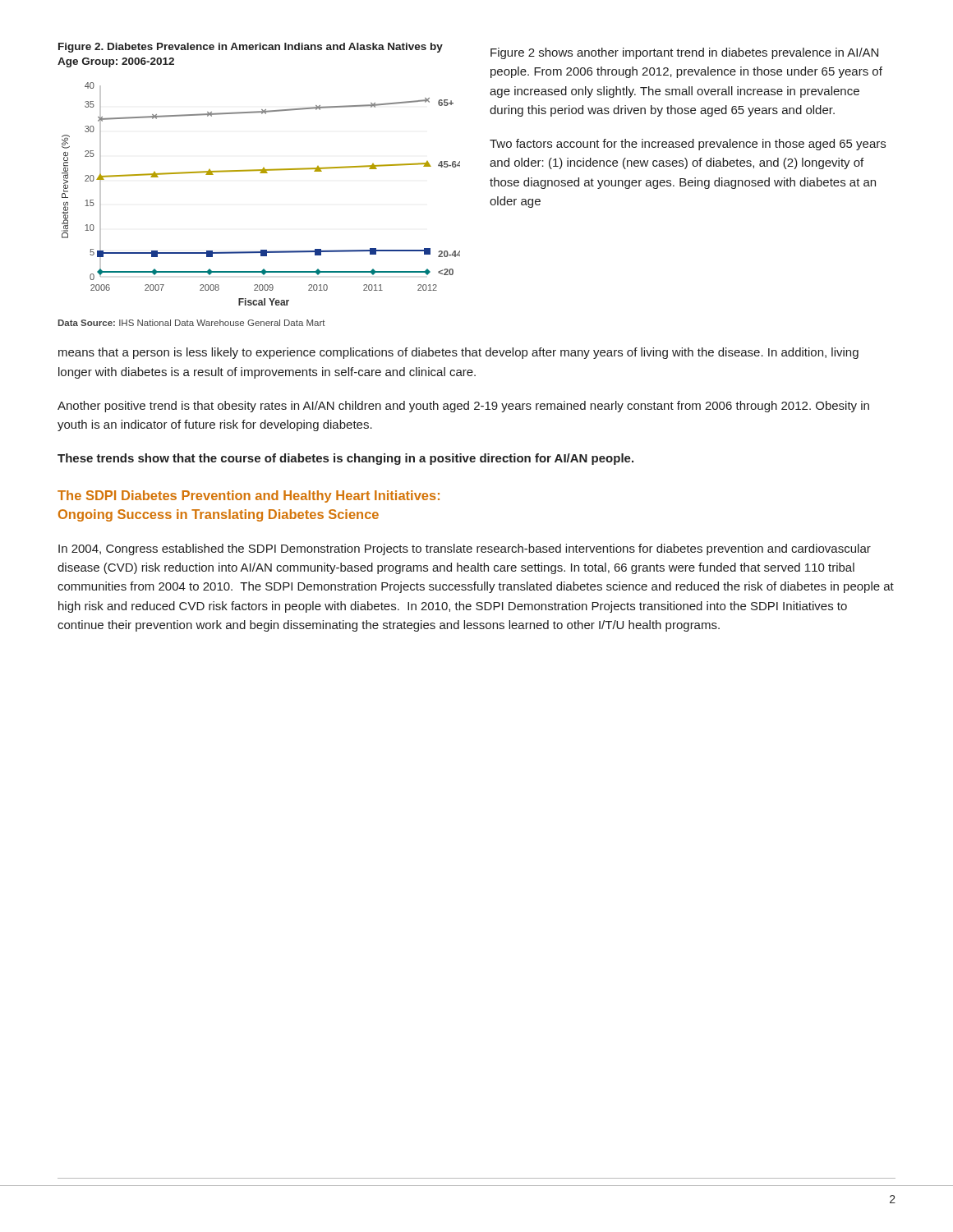953x1232 pixels.
Task: Point to the element starting "means that a person is less"
Action: (x=458, y=362)
